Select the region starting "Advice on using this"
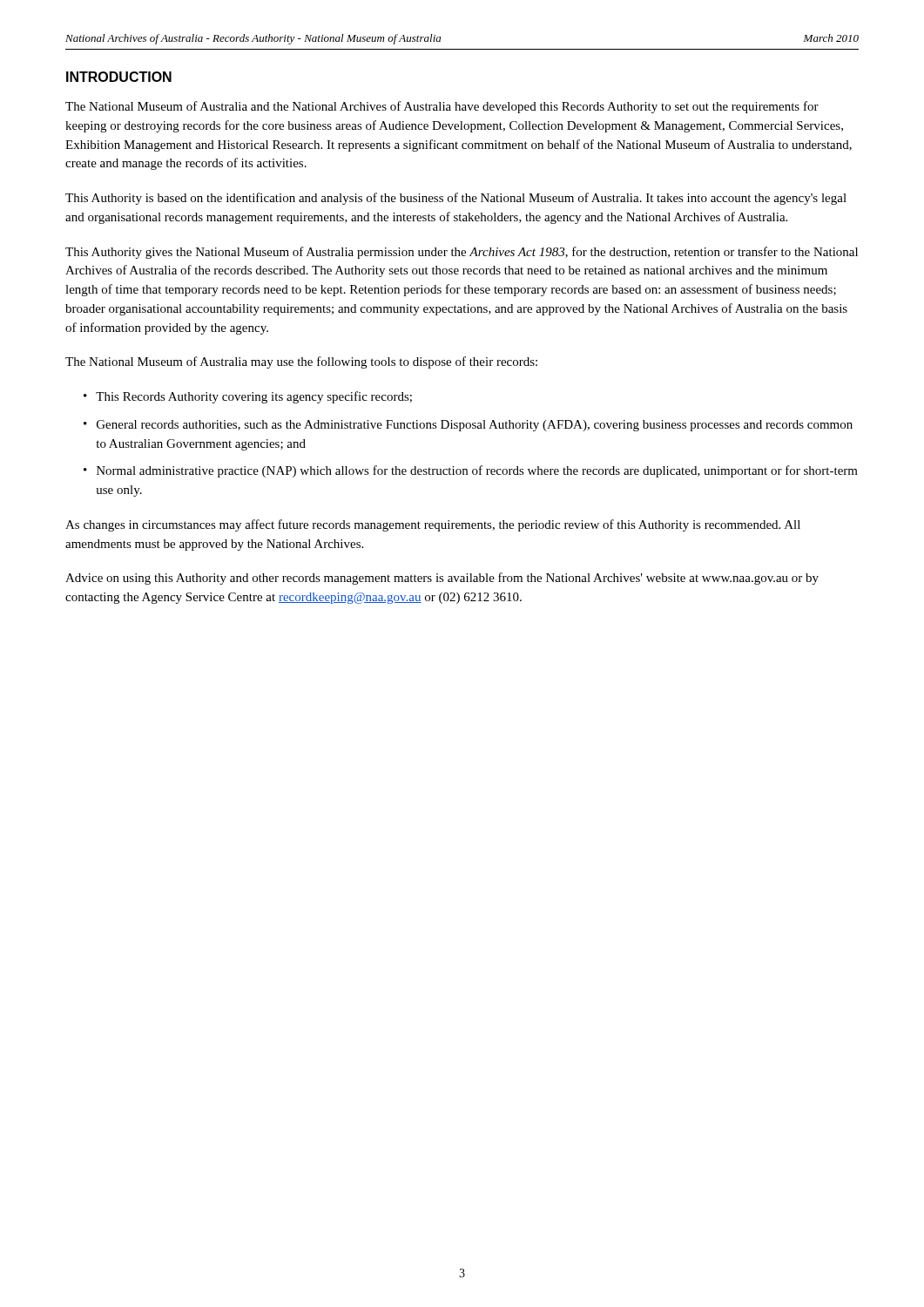This screenshot has height=1307, width=924. [x=442, y=587]
